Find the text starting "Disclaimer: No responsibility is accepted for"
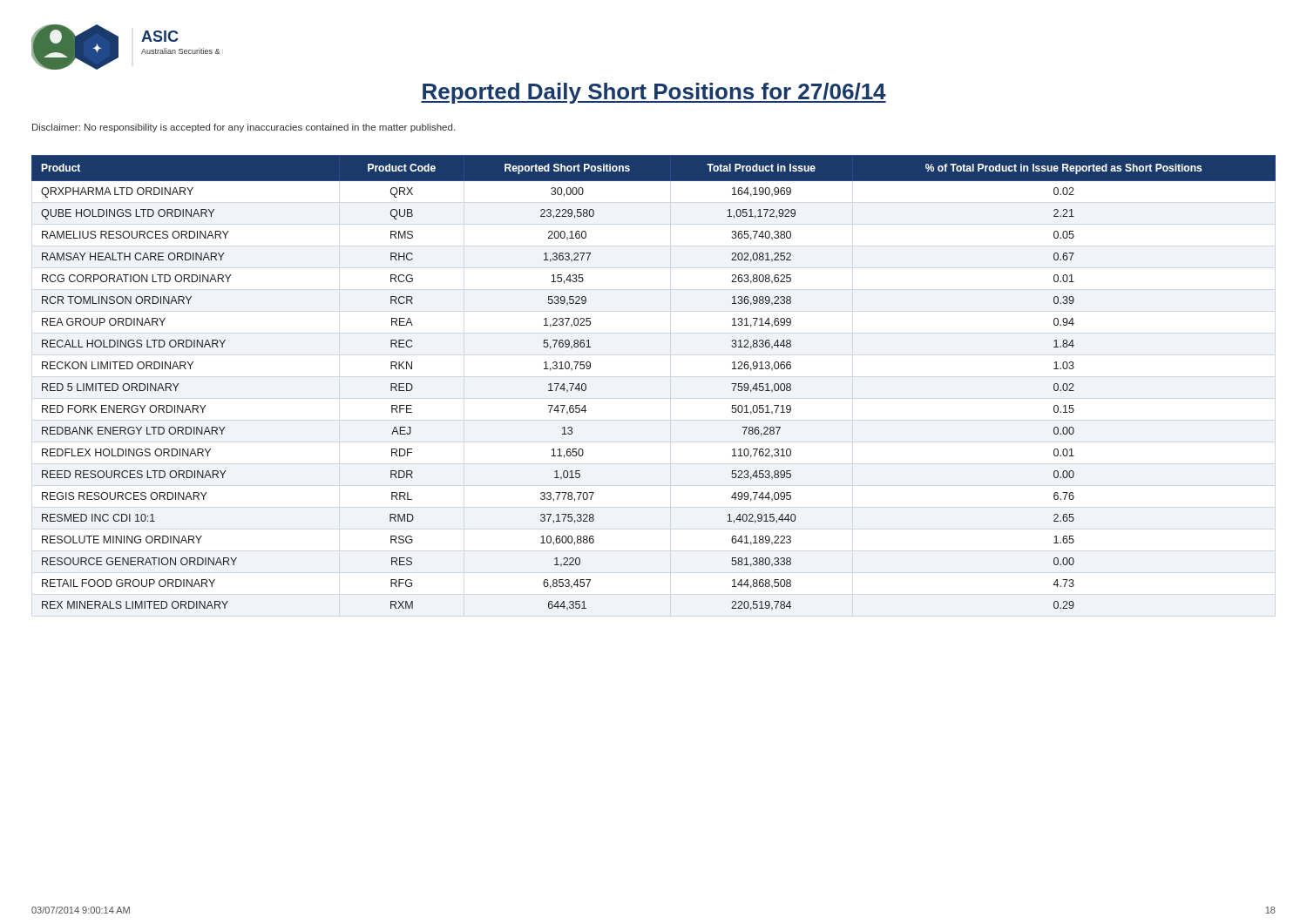1307x924 pixels. tap(244, 127)
